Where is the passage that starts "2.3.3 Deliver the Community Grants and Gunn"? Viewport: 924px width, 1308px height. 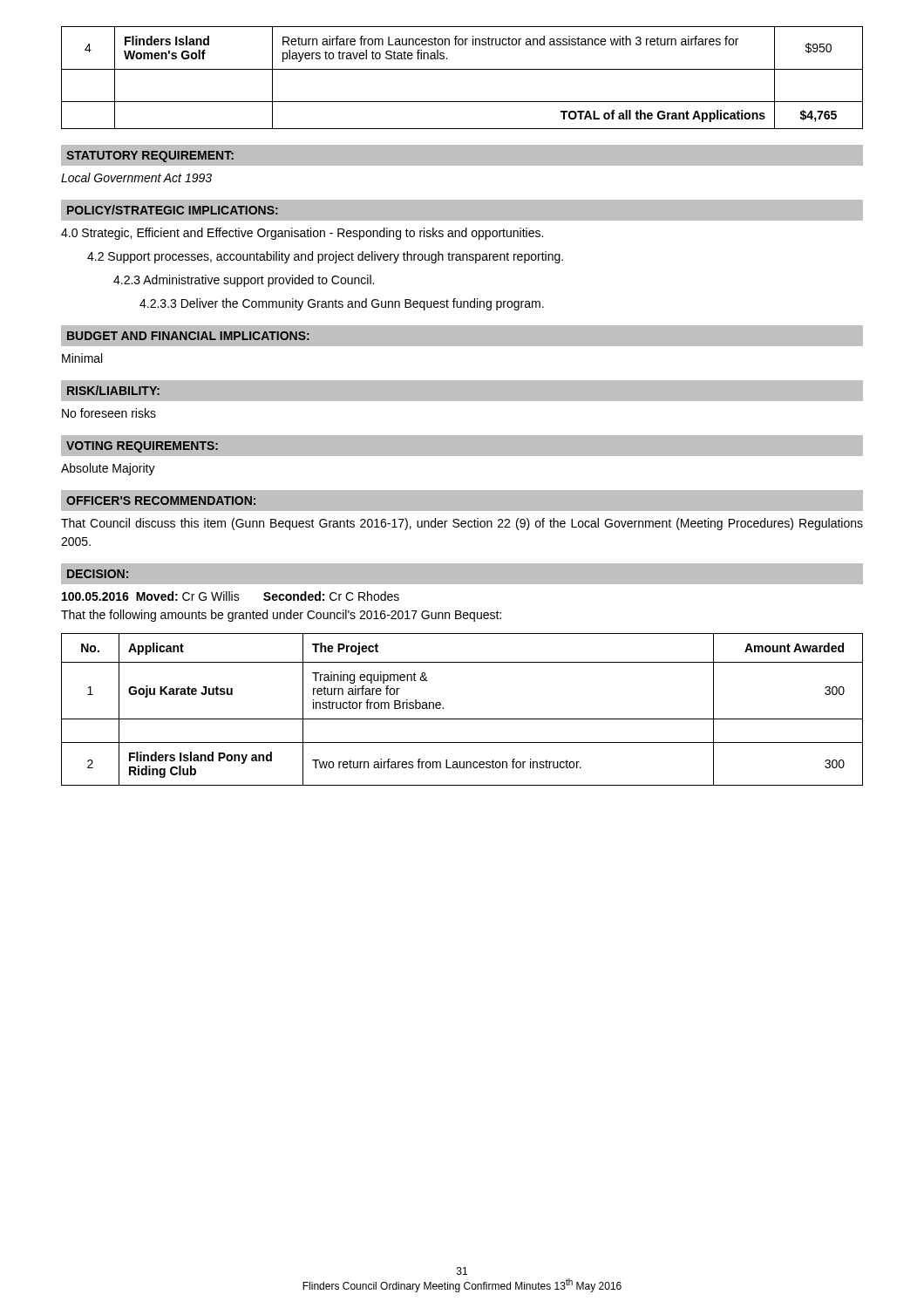pos(501,304)
